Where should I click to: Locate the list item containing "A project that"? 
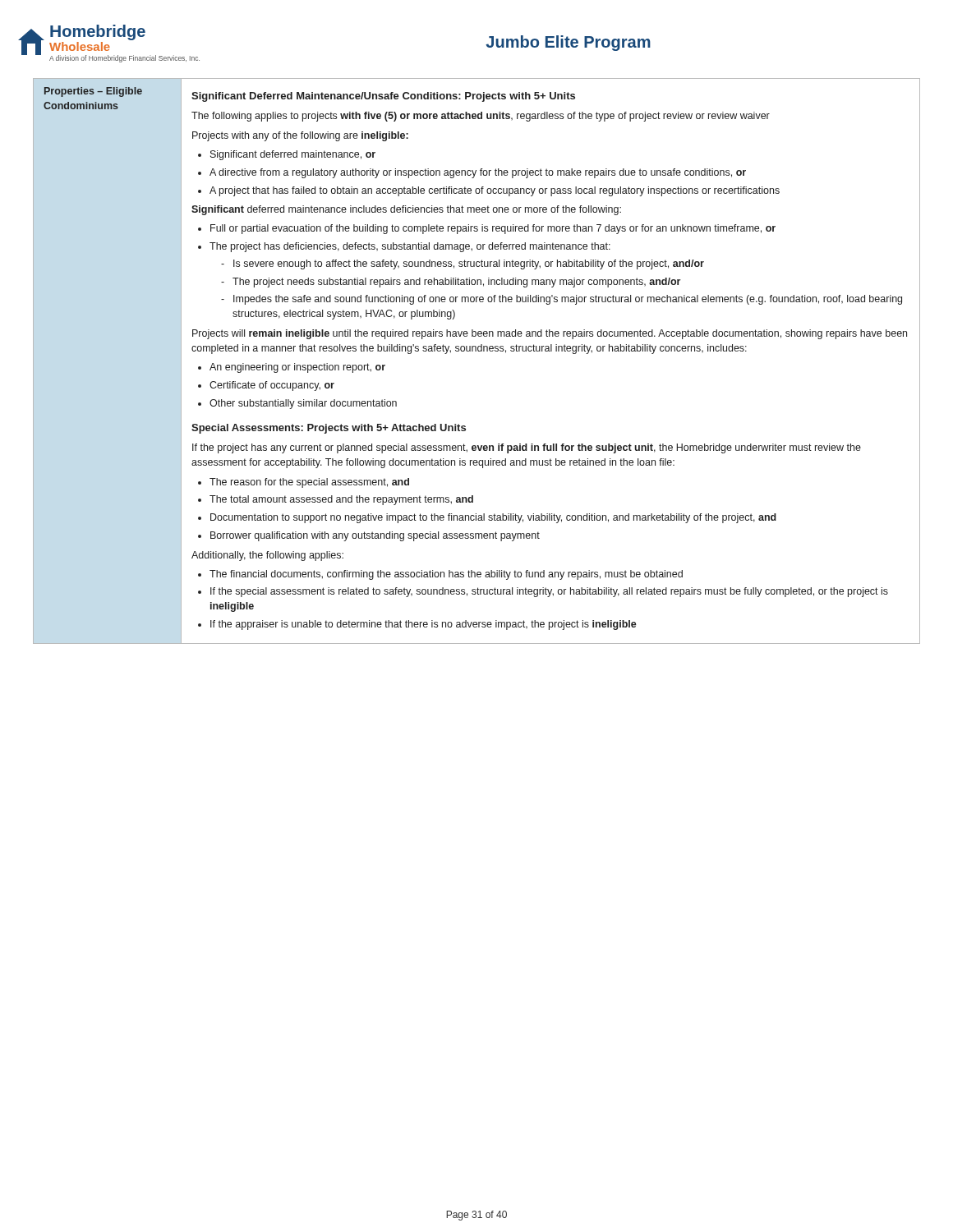tap(495, 190)
